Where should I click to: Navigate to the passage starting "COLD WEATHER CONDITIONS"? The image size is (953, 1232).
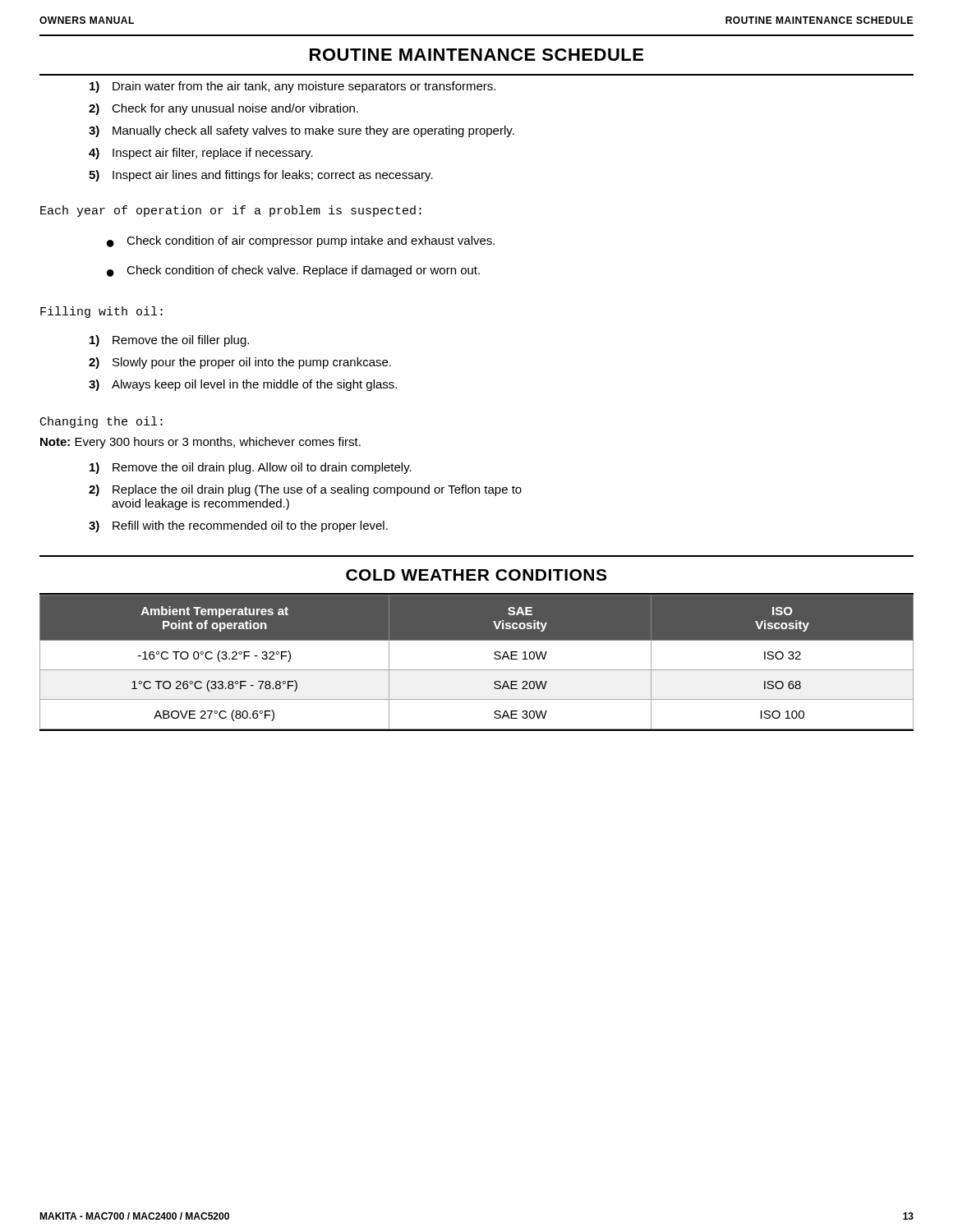(476, 575)
